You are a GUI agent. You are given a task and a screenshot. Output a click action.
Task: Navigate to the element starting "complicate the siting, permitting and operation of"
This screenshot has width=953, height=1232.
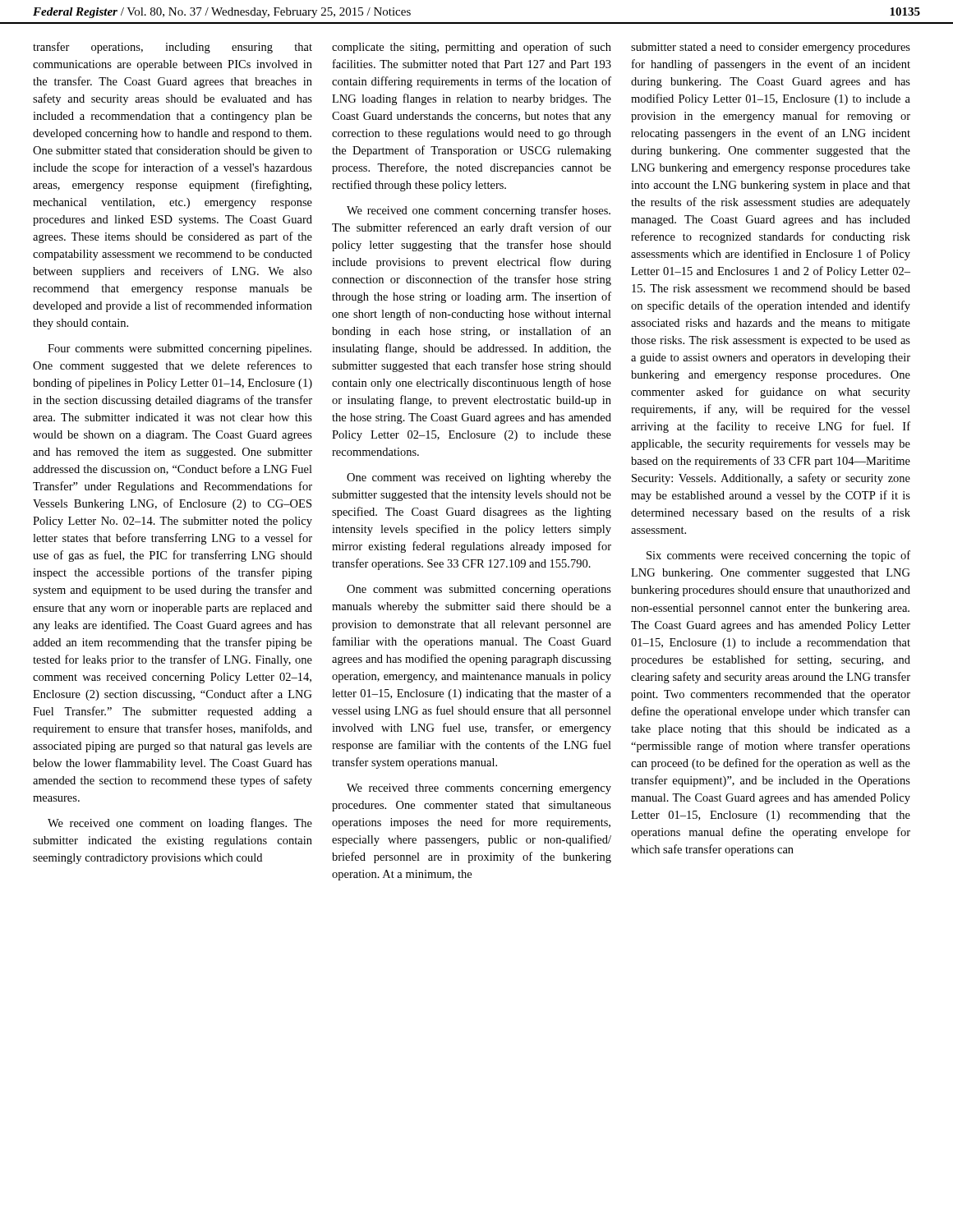point(472,48)
